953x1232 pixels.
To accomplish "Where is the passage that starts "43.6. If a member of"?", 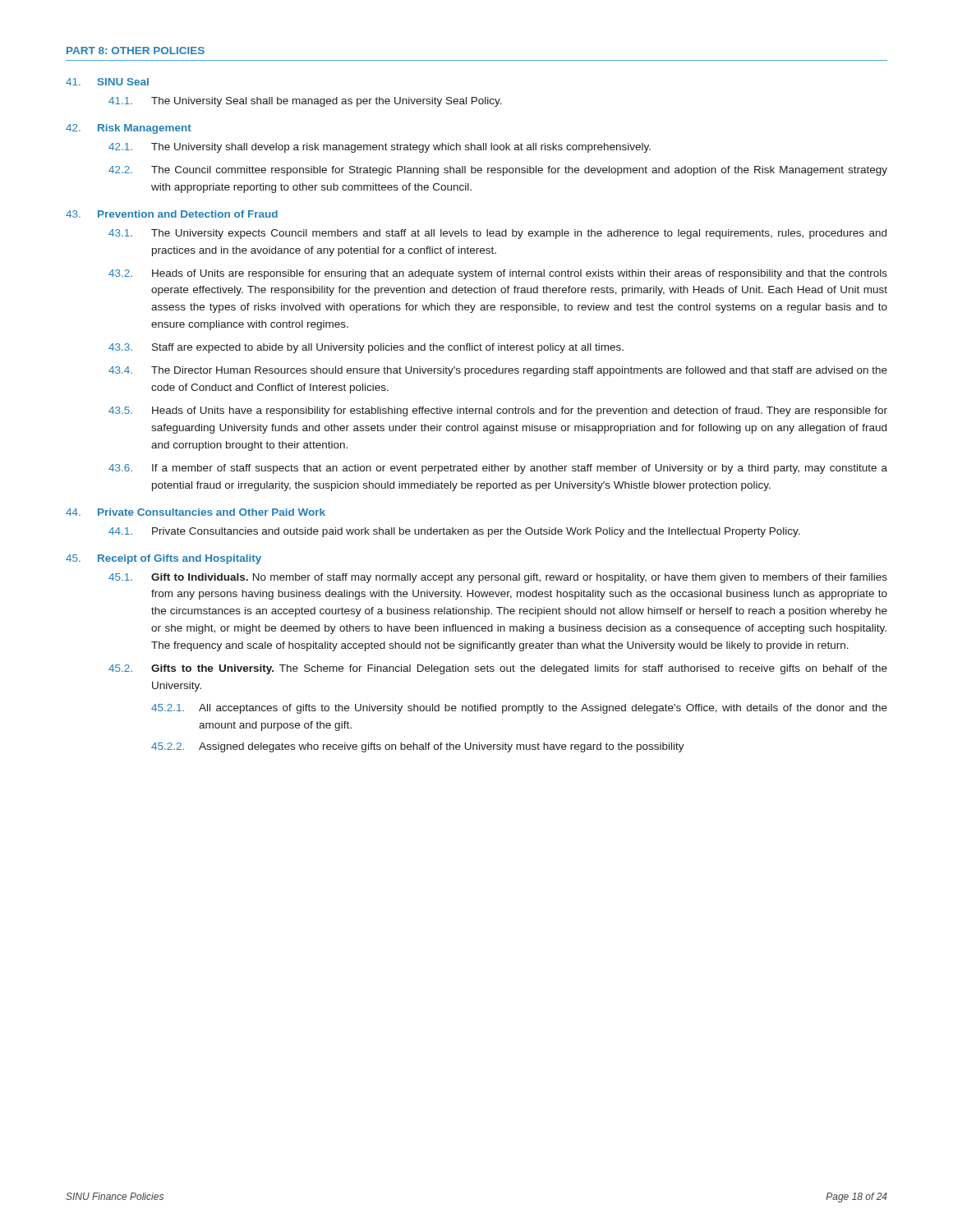I will [x=498, y=477].
